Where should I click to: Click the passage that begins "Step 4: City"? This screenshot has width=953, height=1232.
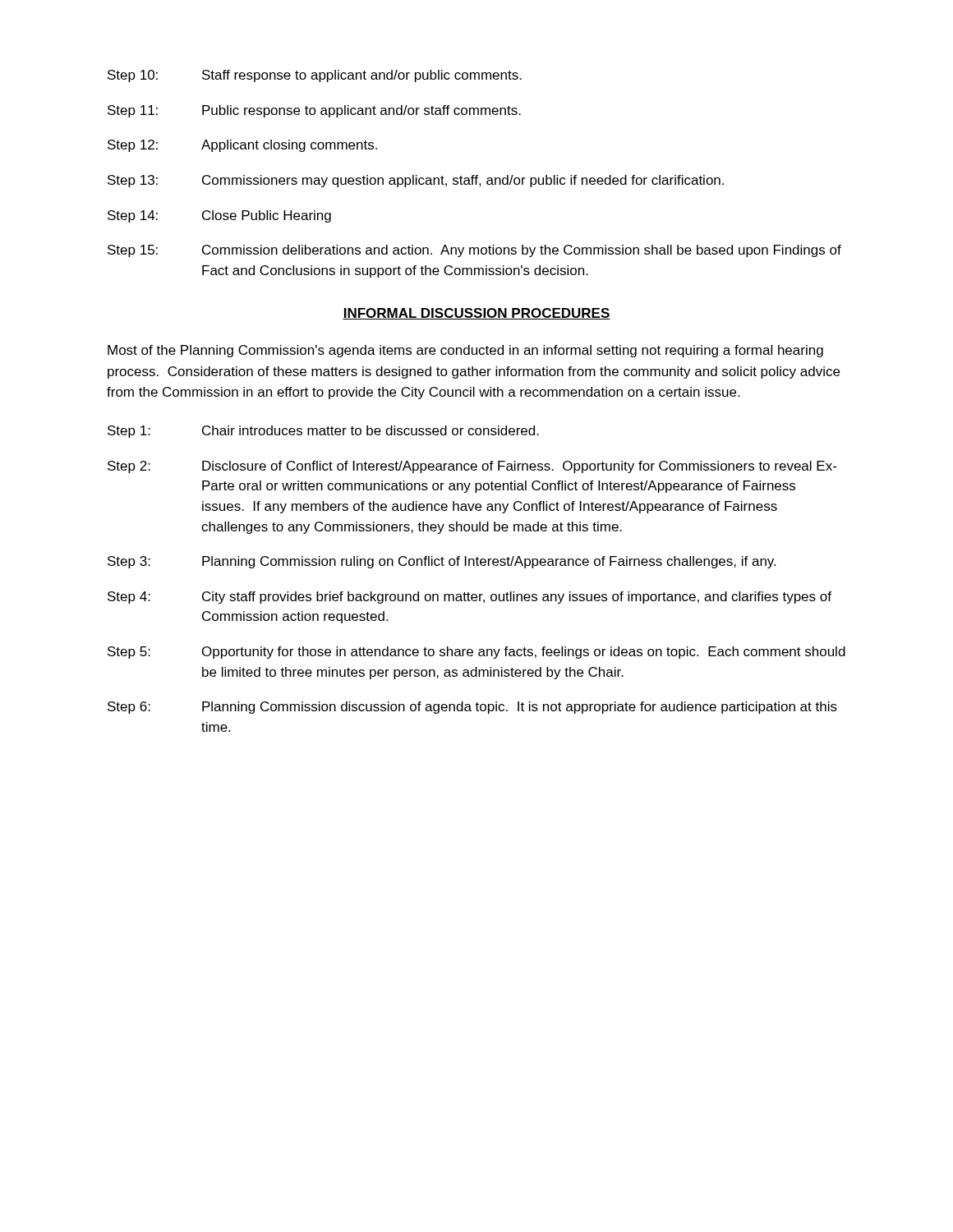[476, 607]
